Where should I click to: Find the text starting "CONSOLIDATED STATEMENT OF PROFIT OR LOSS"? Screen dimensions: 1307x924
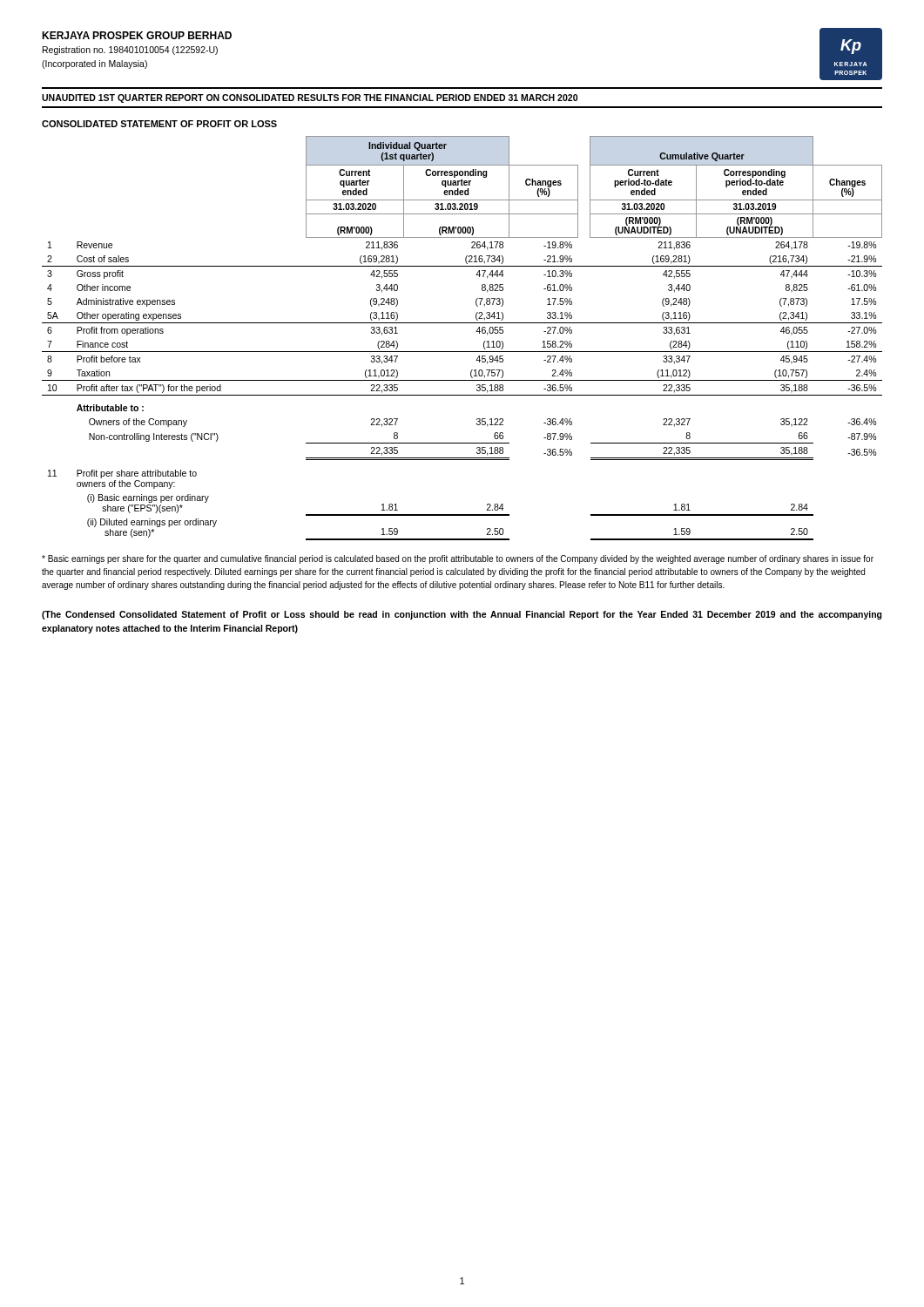click(x=159, y=124)
